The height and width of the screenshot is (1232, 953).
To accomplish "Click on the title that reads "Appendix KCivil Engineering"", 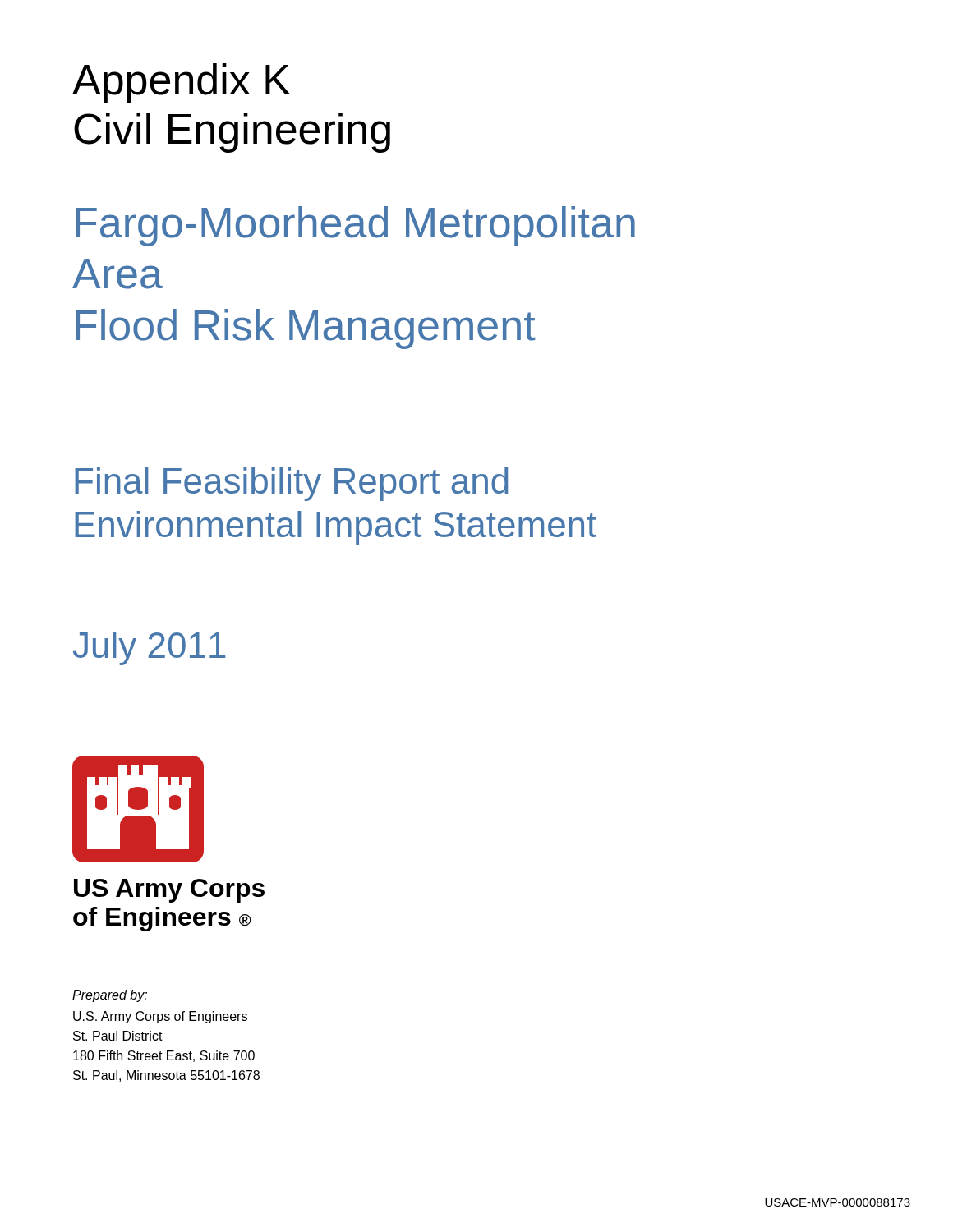I will (360, 105).
